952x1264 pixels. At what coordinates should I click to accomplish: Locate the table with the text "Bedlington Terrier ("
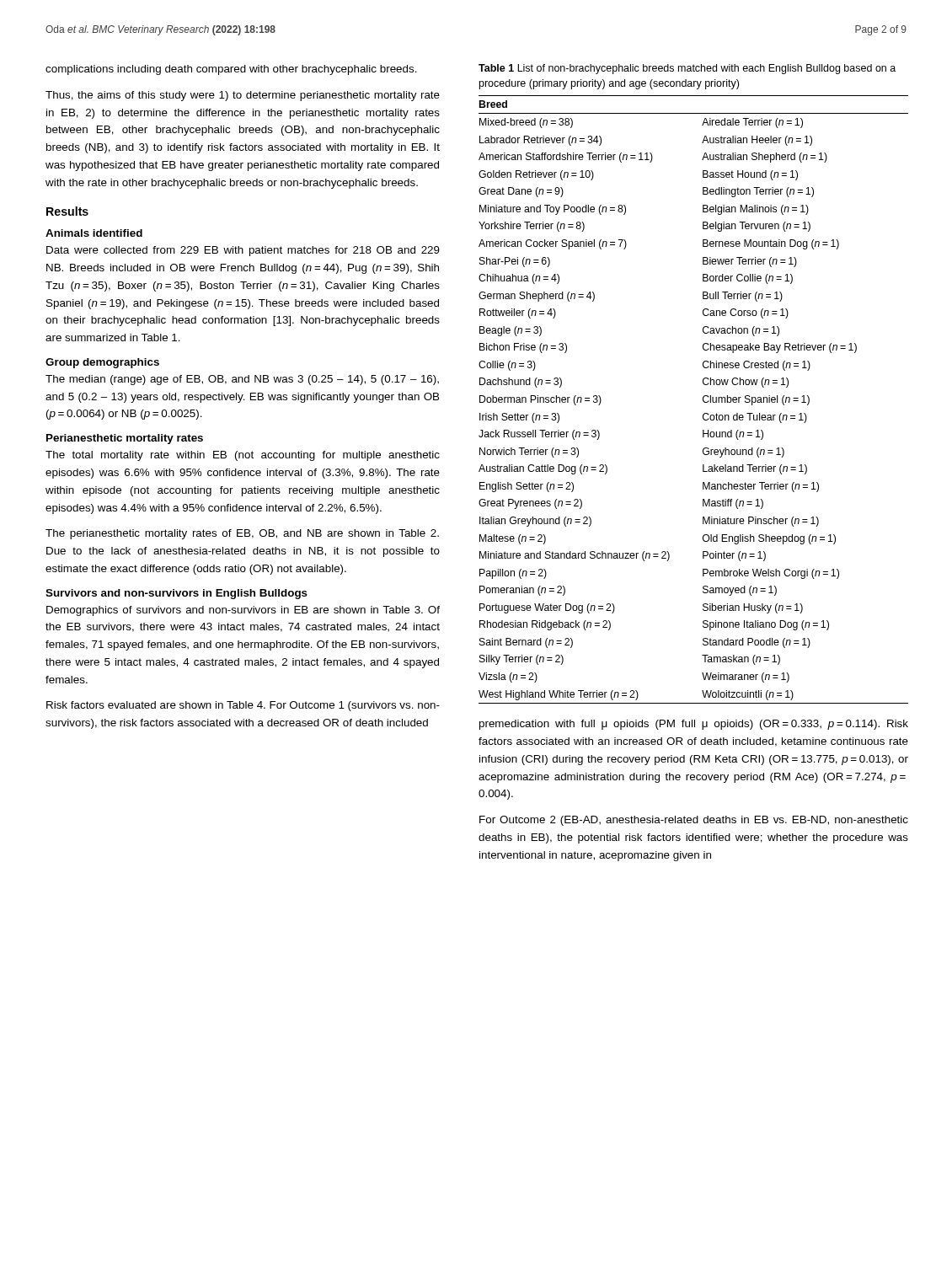pyautogui.click(x=693, y=400)
